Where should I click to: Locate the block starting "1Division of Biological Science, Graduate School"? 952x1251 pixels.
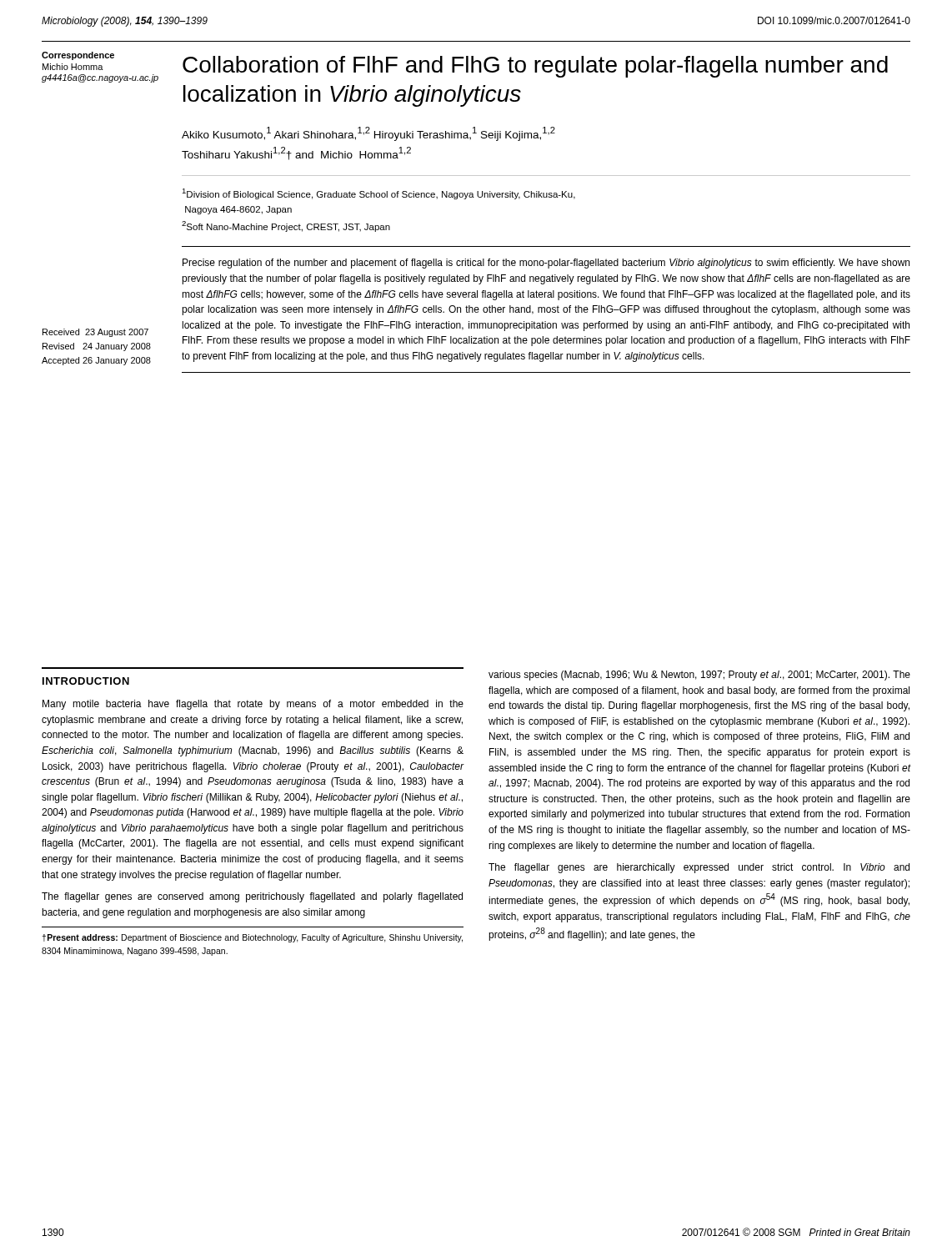378,194
